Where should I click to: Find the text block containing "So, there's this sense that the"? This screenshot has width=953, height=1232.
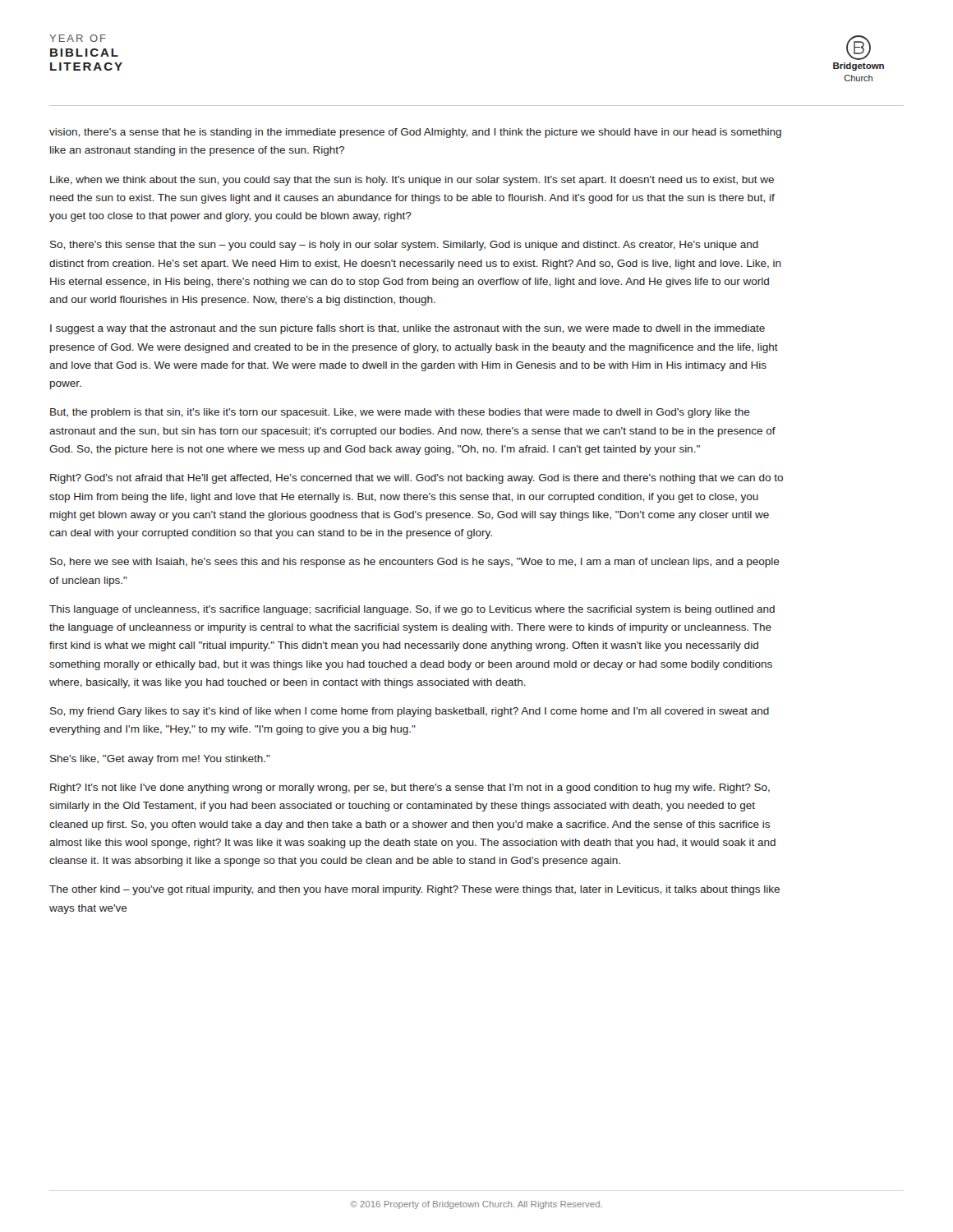click(419, 273)
